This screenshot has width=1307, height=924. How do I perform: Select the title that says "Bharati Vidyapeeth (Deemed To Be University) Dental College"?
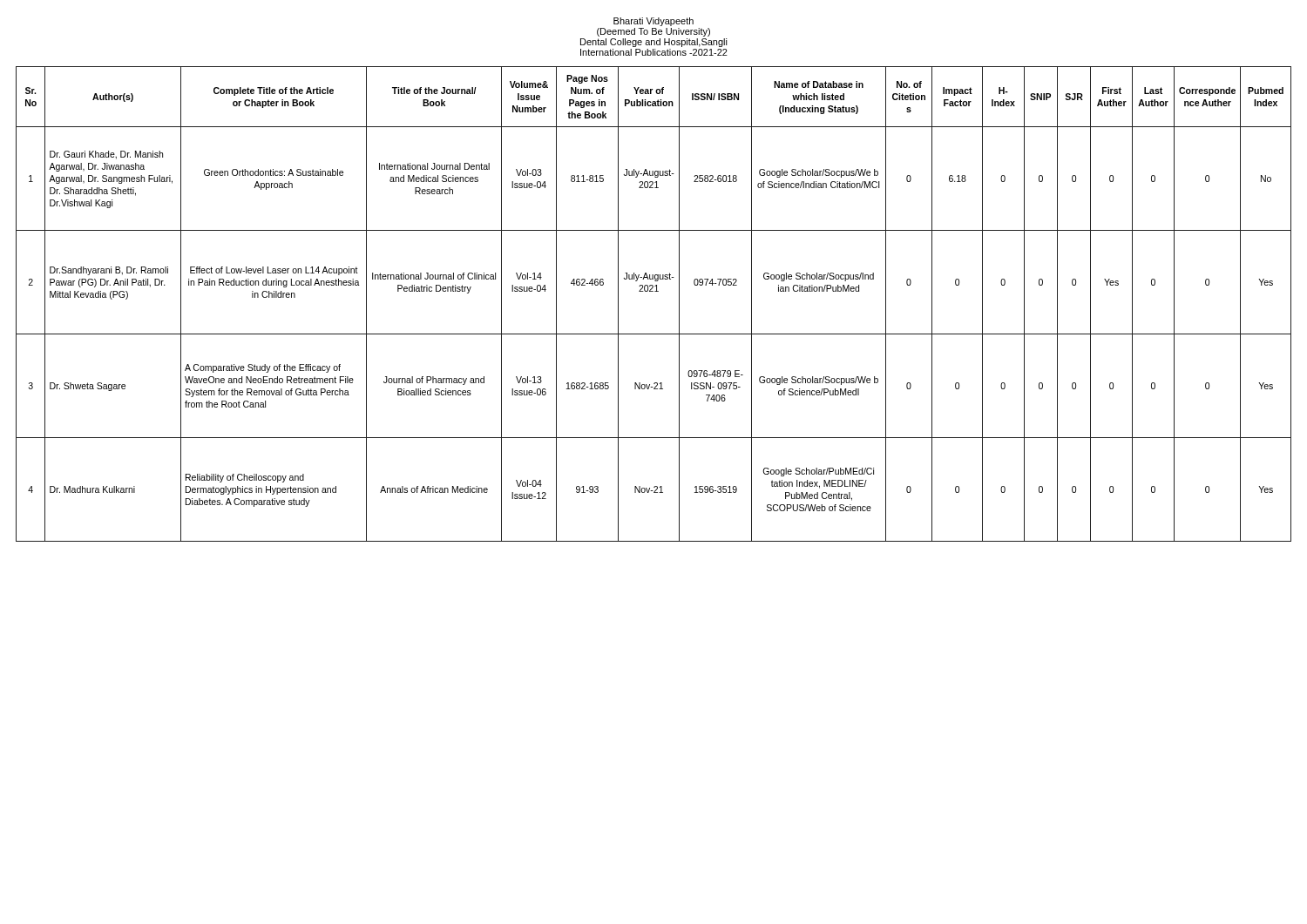coord(654,37)
